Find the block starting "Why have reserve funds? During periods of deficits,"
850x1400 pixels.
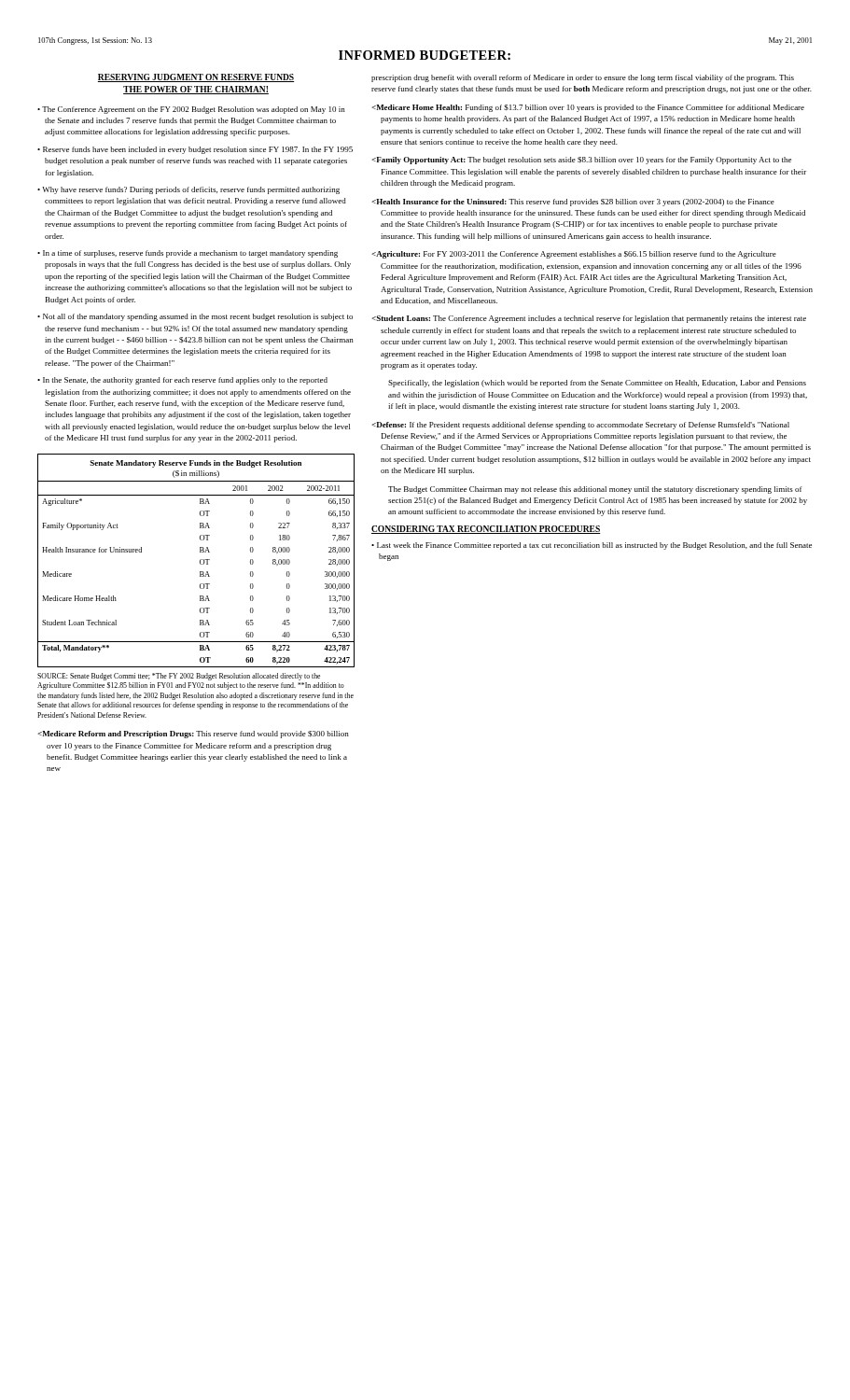coord(195,213)
